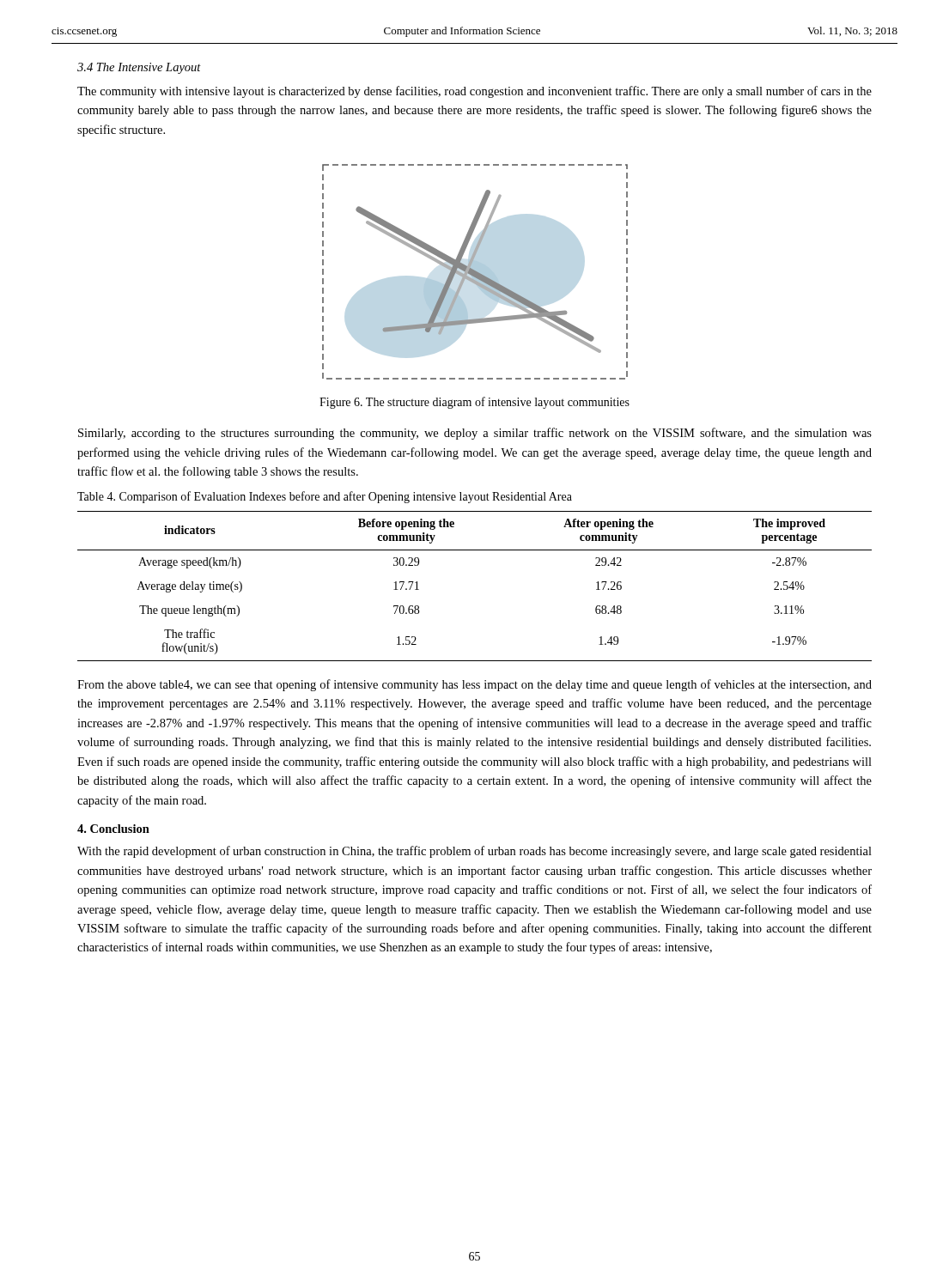The width and height of the screenshot is (949, 1288).
Task: Point to the section header beginning "3.4 The Intensive"
Action: [139, 67]
